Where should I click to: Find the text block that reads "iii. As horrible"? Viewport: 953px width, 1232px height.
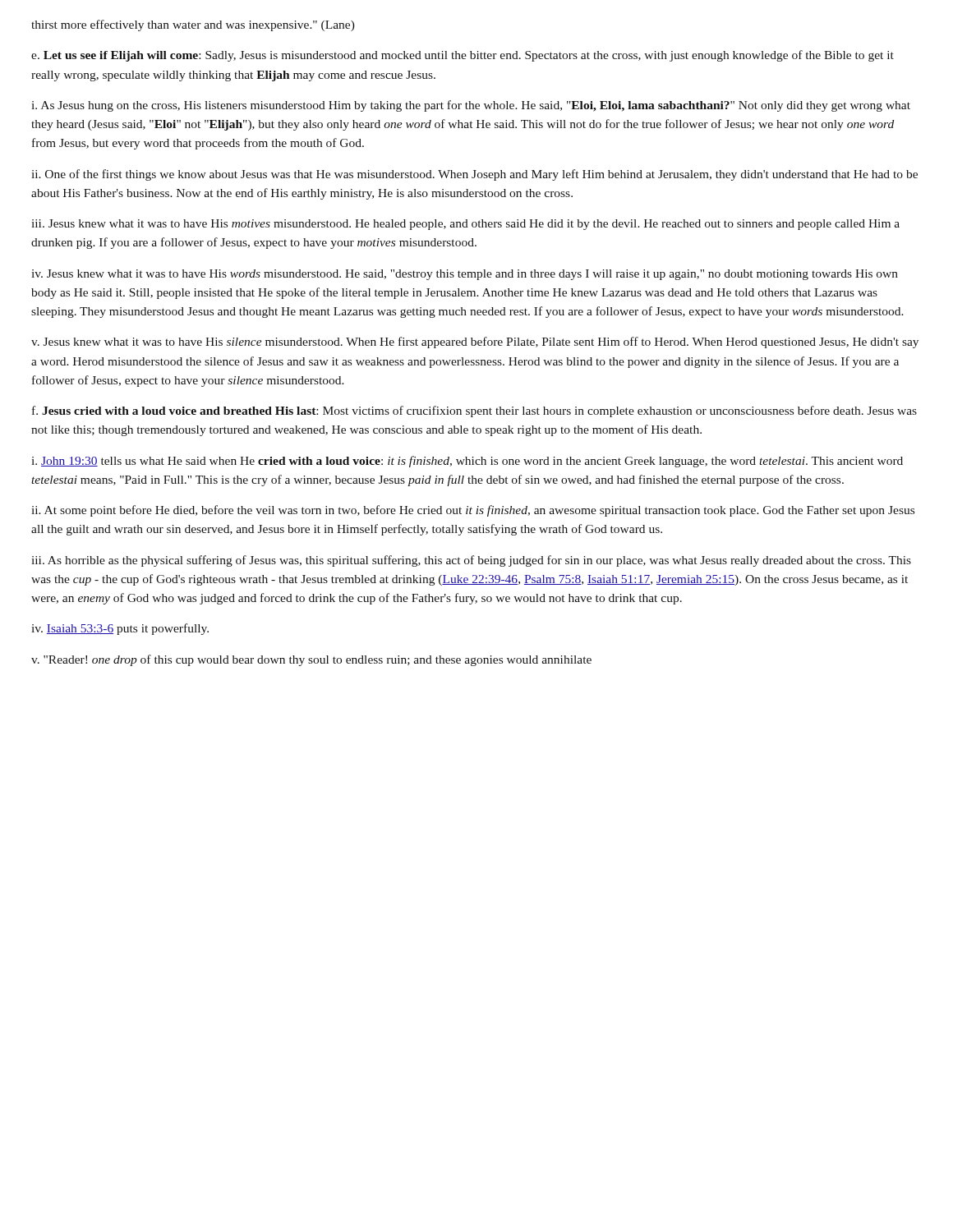click(x=471, y=578)
